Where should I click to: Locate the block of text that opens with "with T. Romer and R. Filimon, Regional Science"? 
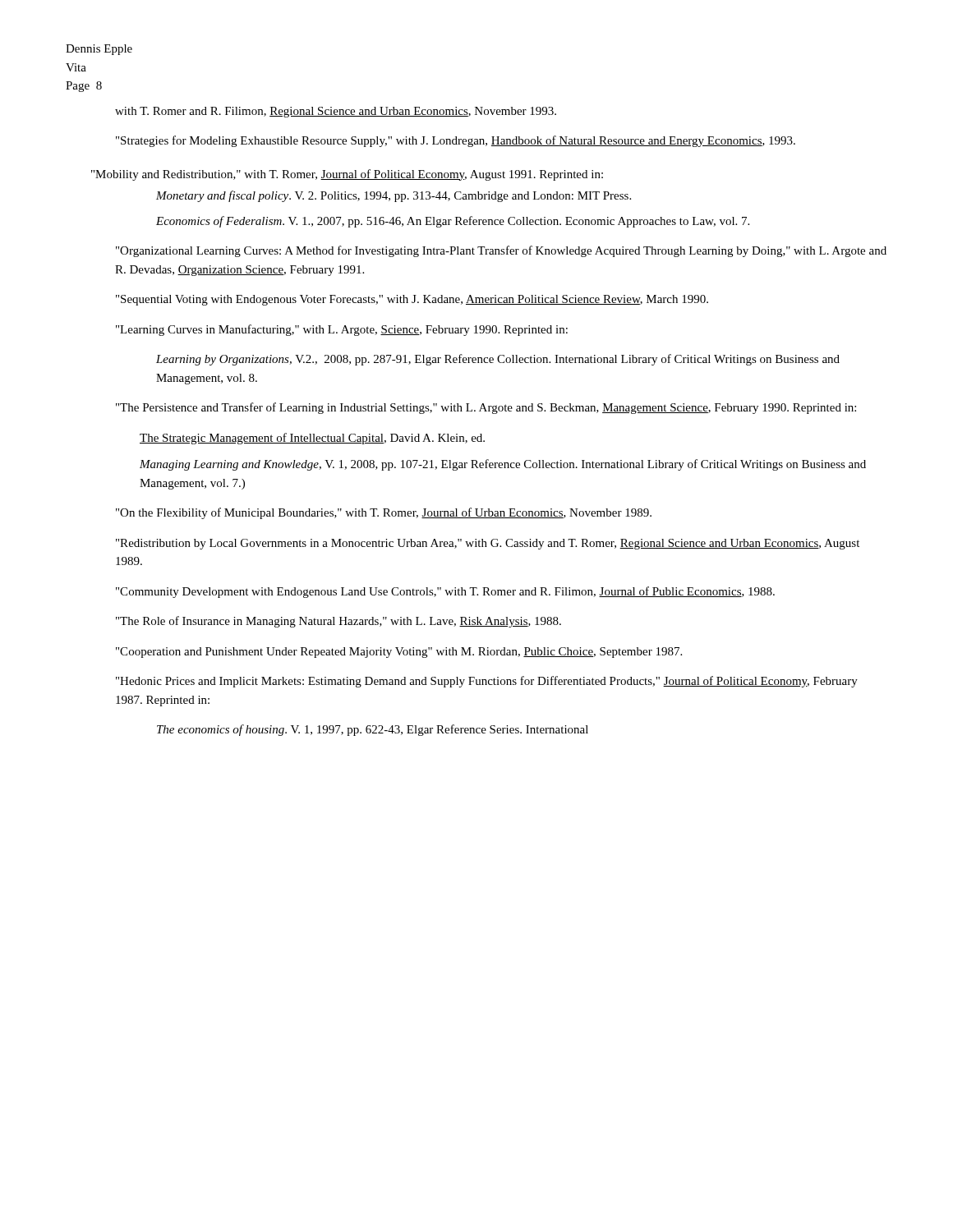[336, 110]
